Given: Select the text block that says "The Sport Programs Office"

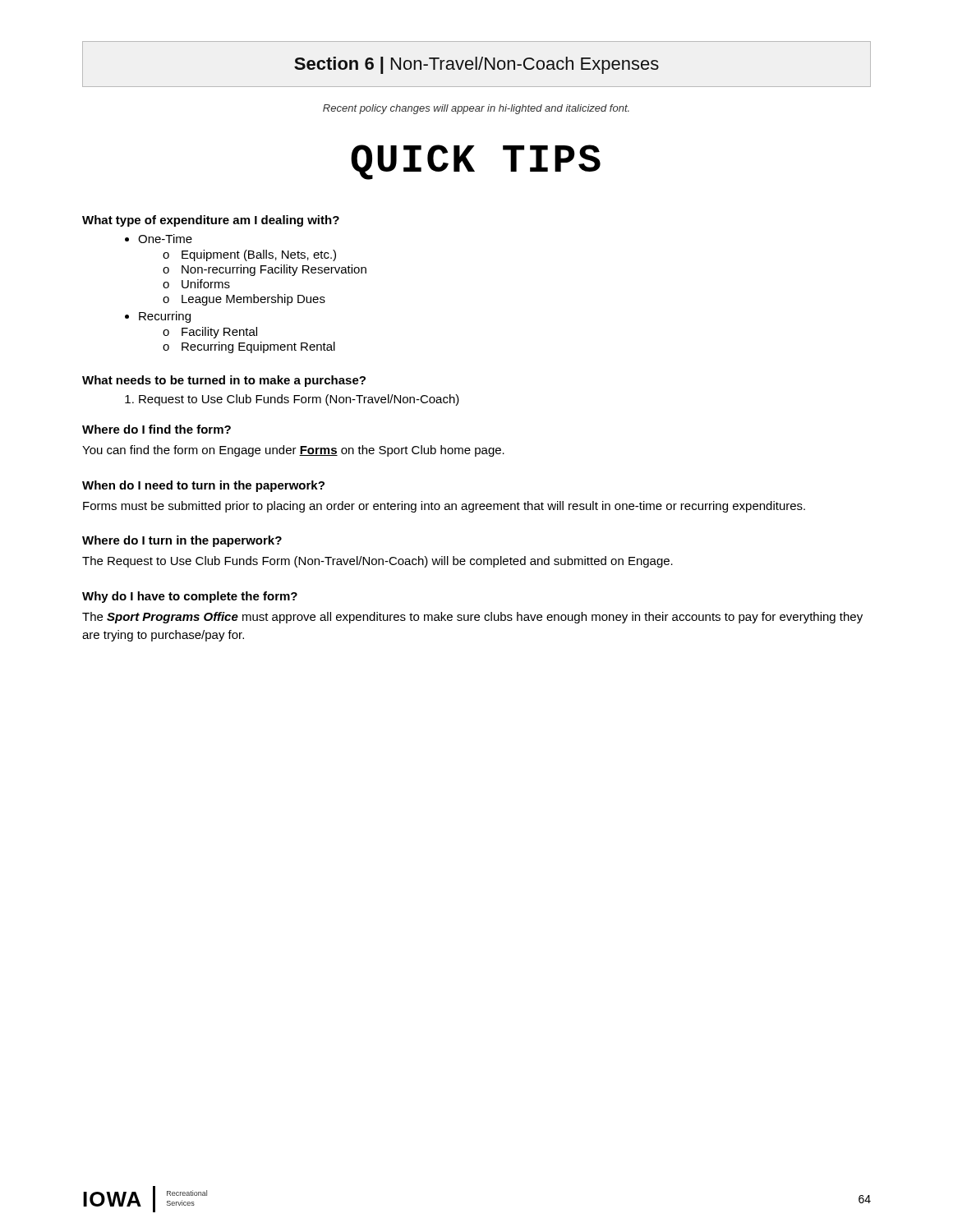Looking at the screenshot, I should [472, 625].
